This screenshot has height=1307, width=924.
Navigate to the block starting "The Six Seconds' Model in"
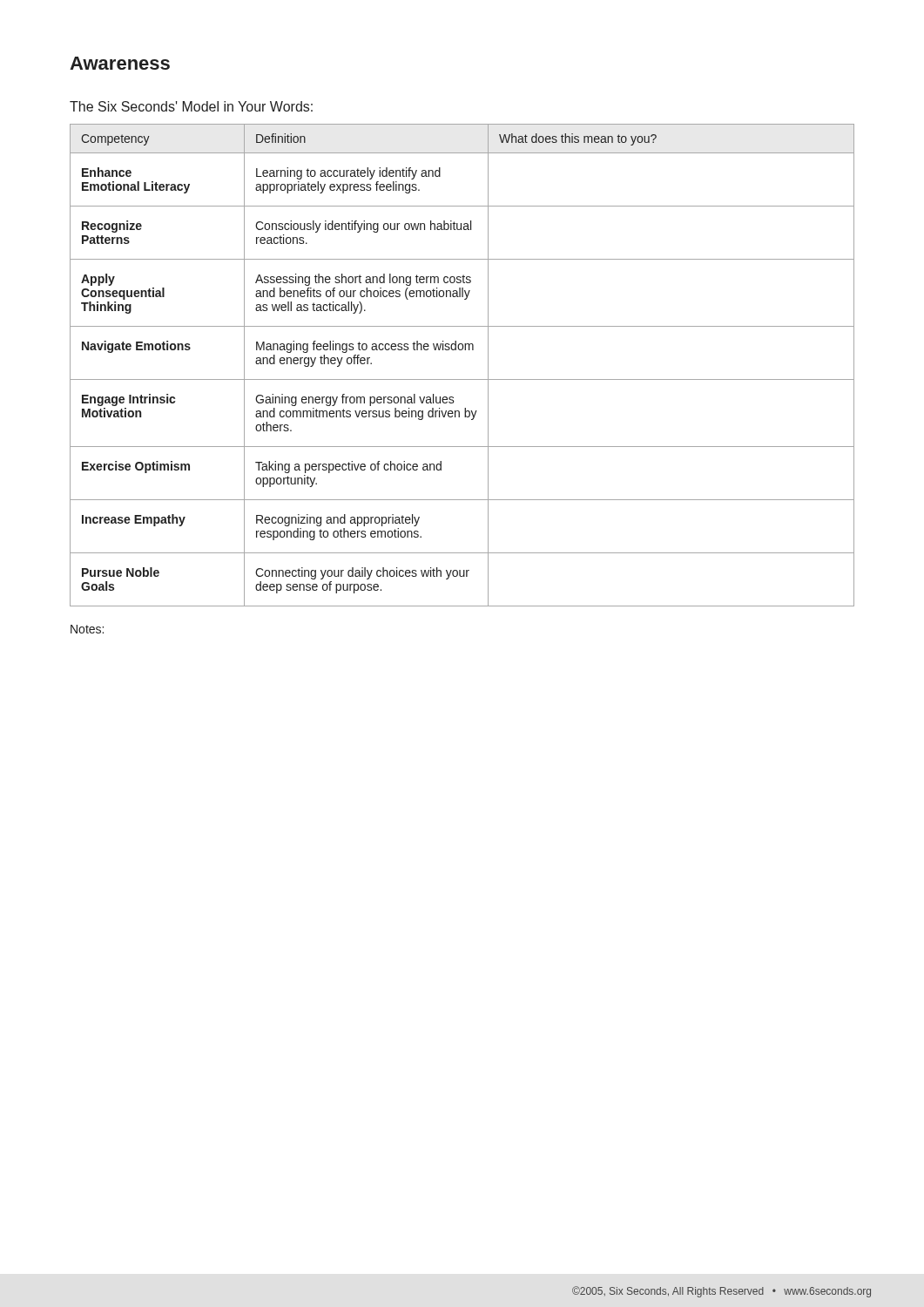pos(192,107)
